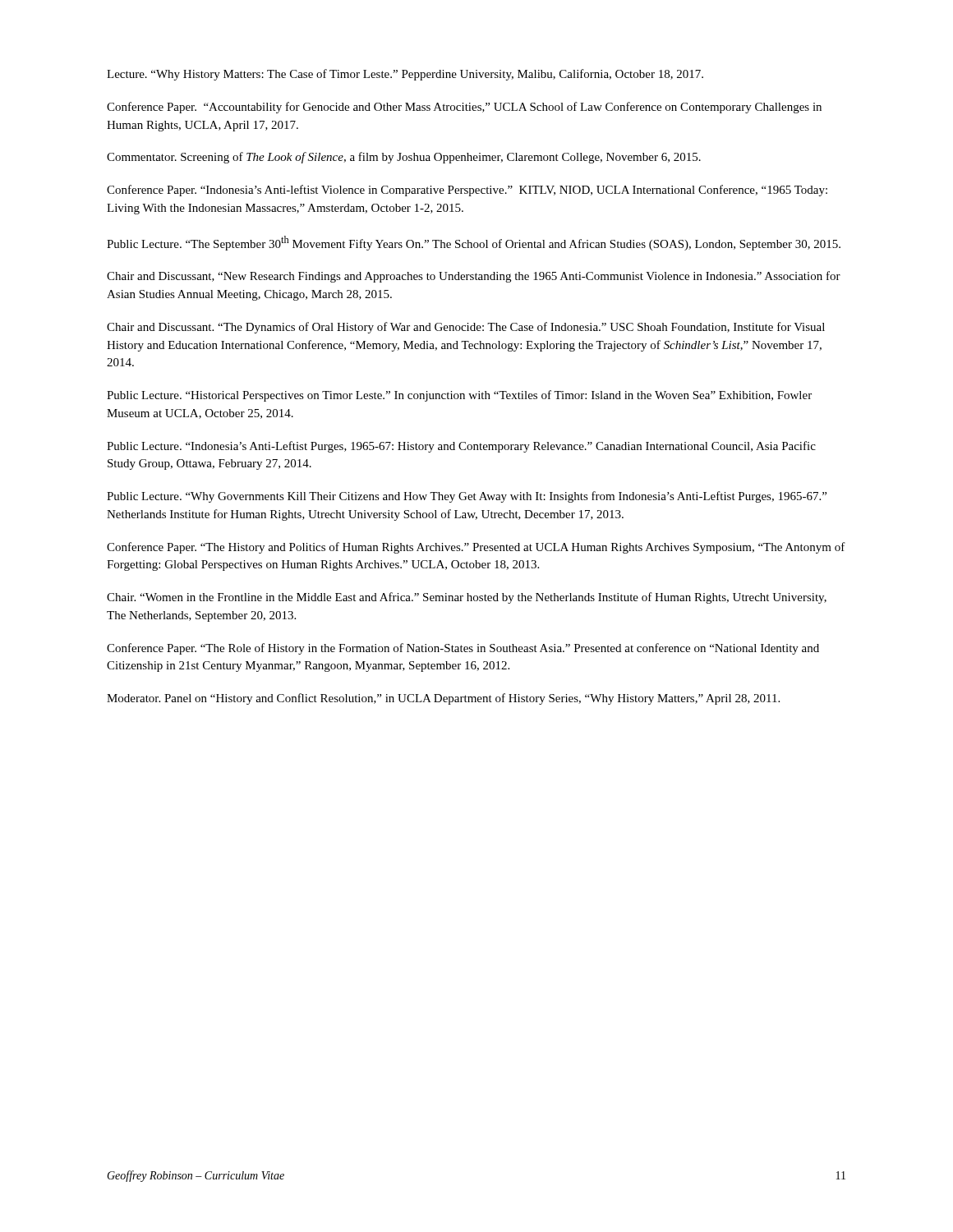The image size is (953, 1232).
Task: Locate the list item with the text "Conference Paper. “Accountability"
Action: pyautogui.click(x=464, y=116)
